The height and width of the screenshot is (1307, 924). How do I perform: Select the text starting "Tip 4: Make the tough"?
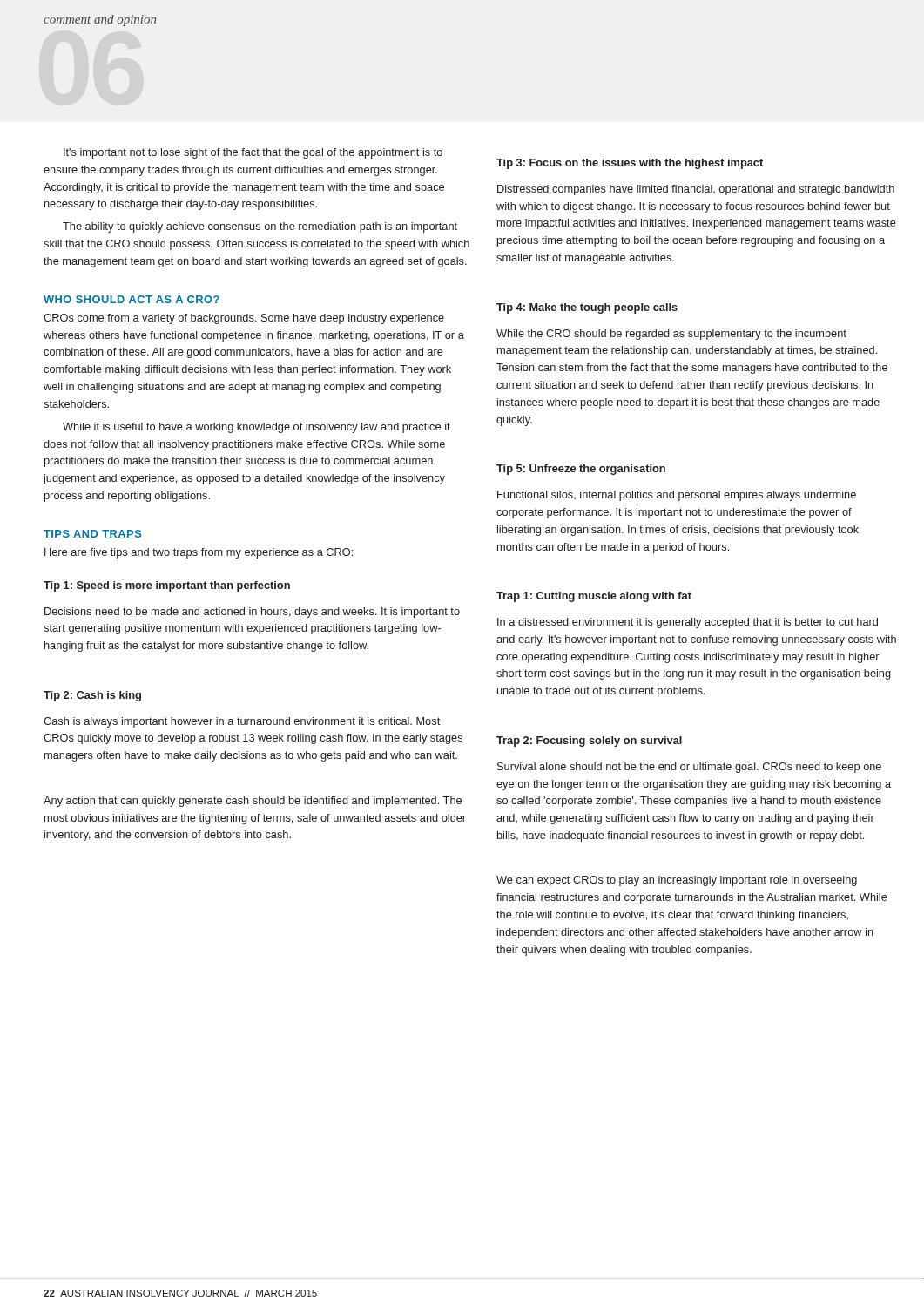point(587,307)
